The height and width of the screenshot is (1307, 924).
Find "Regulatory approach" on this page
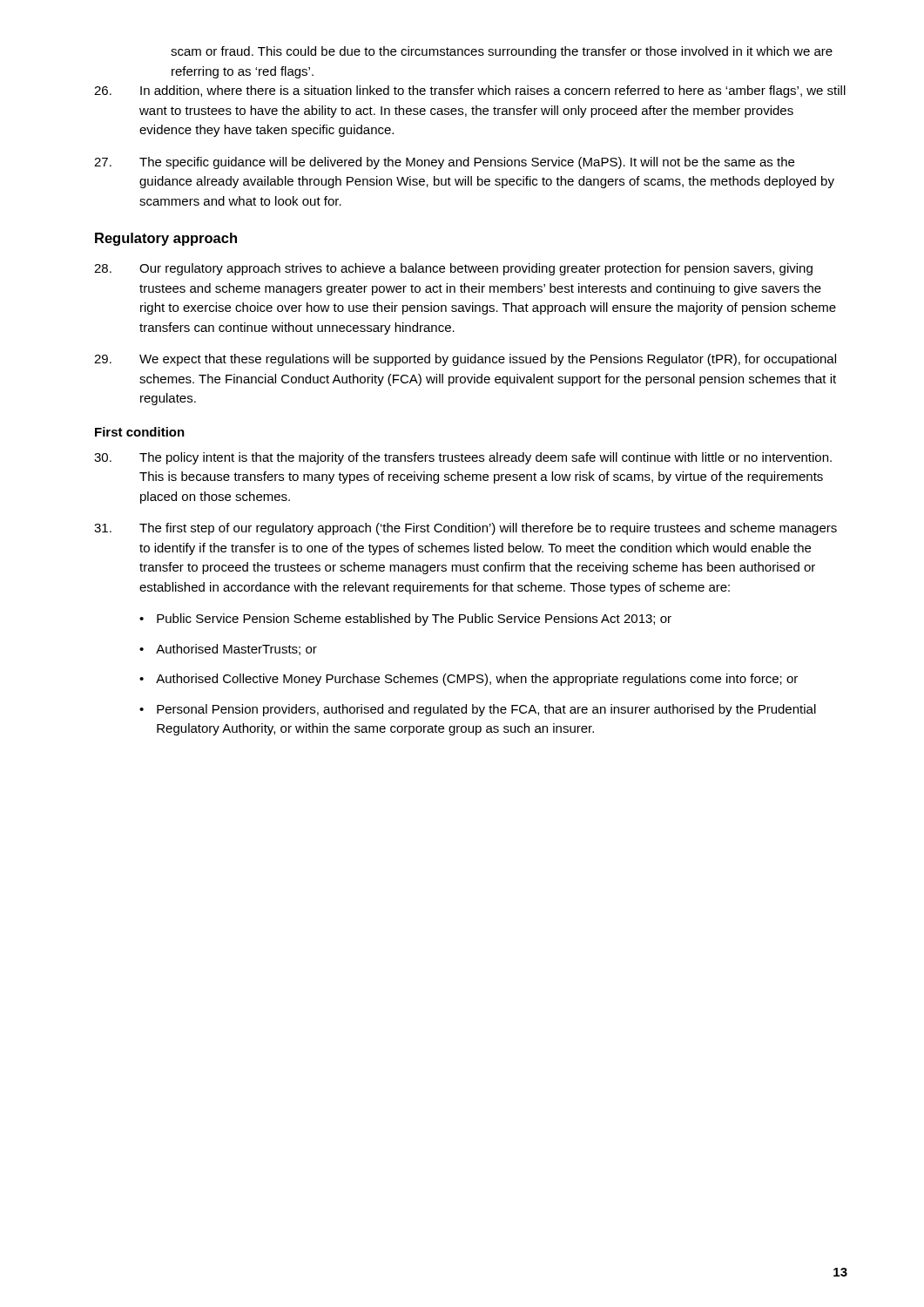166,239
